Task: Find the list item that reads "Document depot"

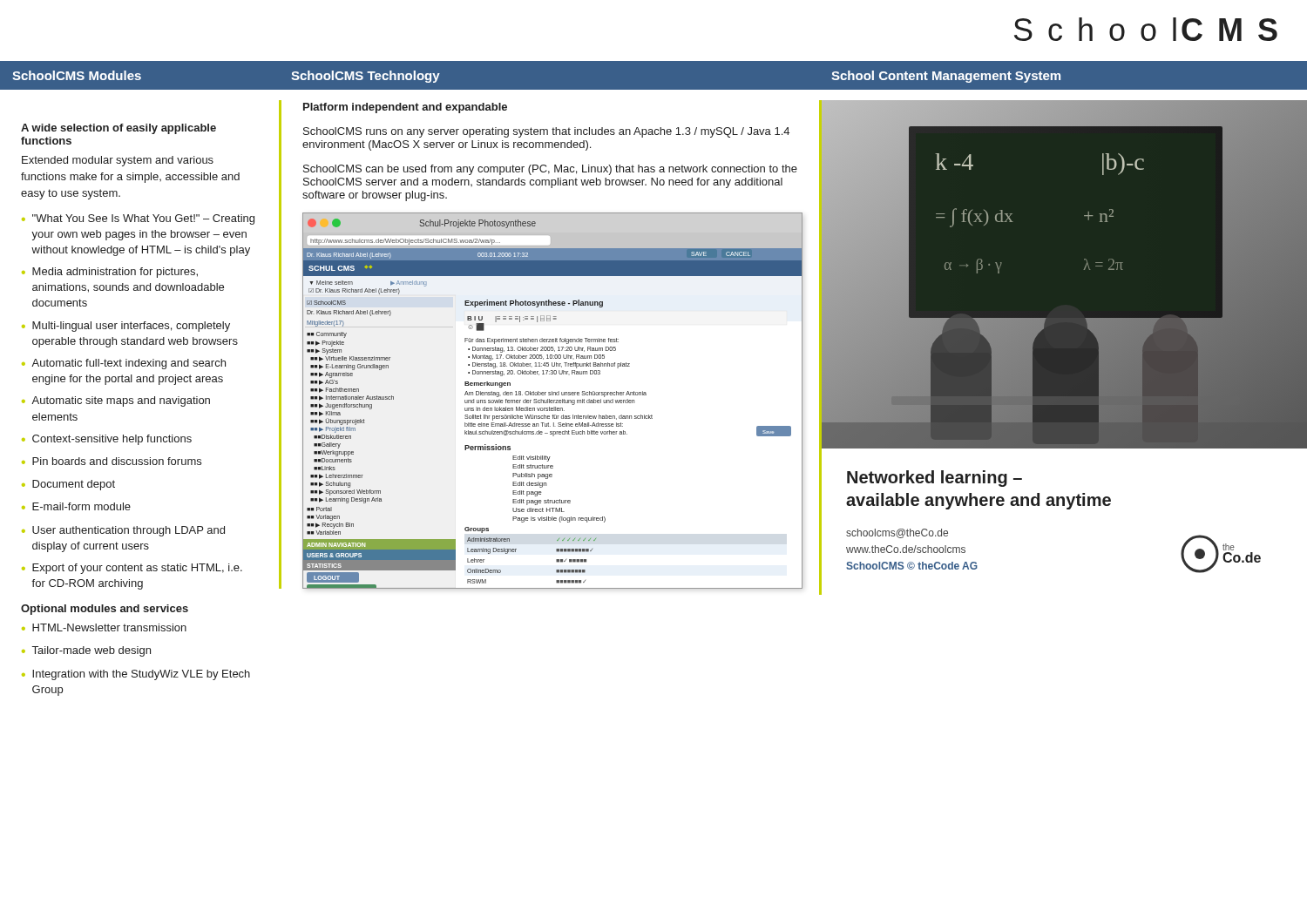Action: [x=74, y=485]
